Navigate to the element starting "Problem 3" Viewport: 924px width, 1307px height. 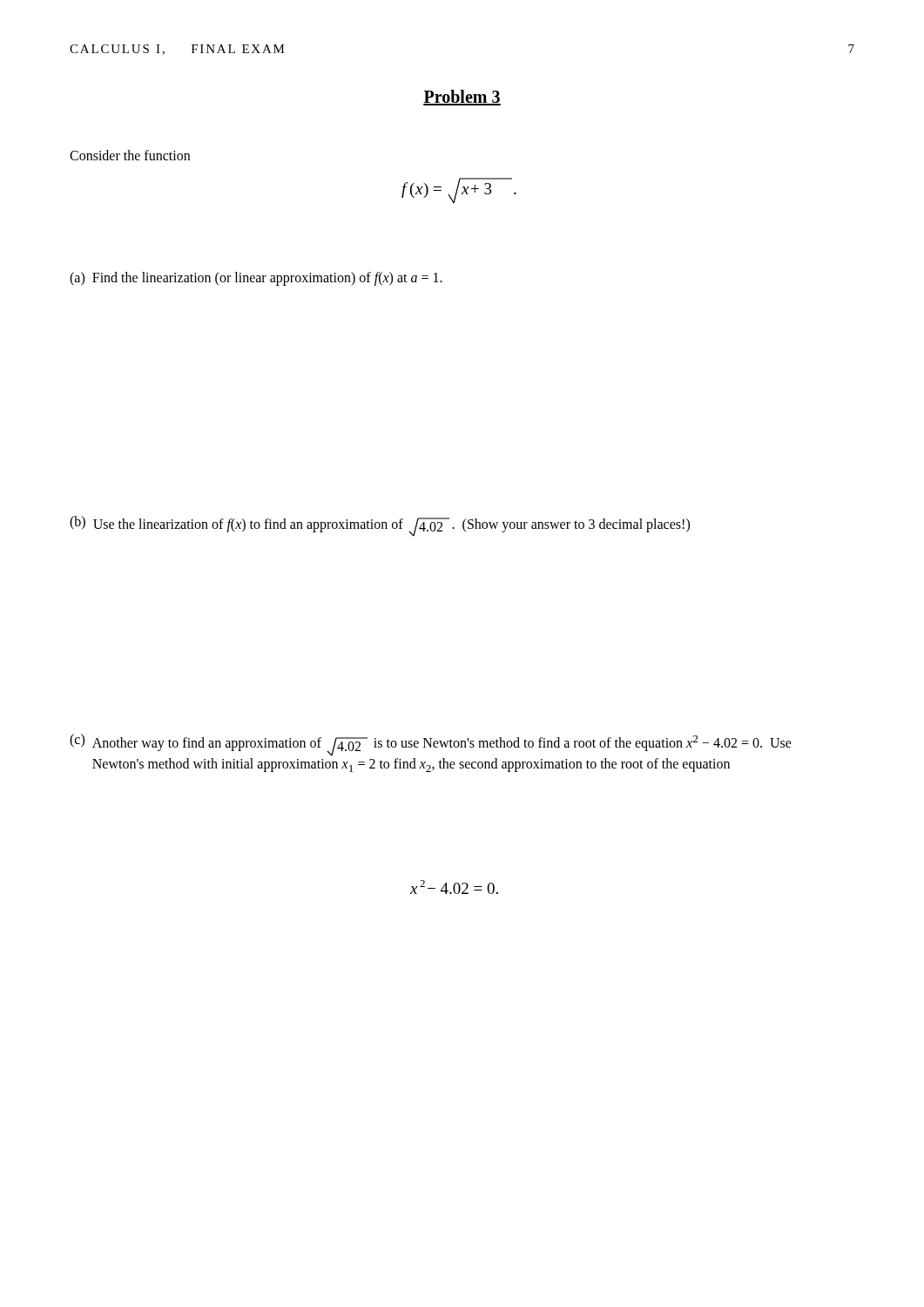point(462,97)
